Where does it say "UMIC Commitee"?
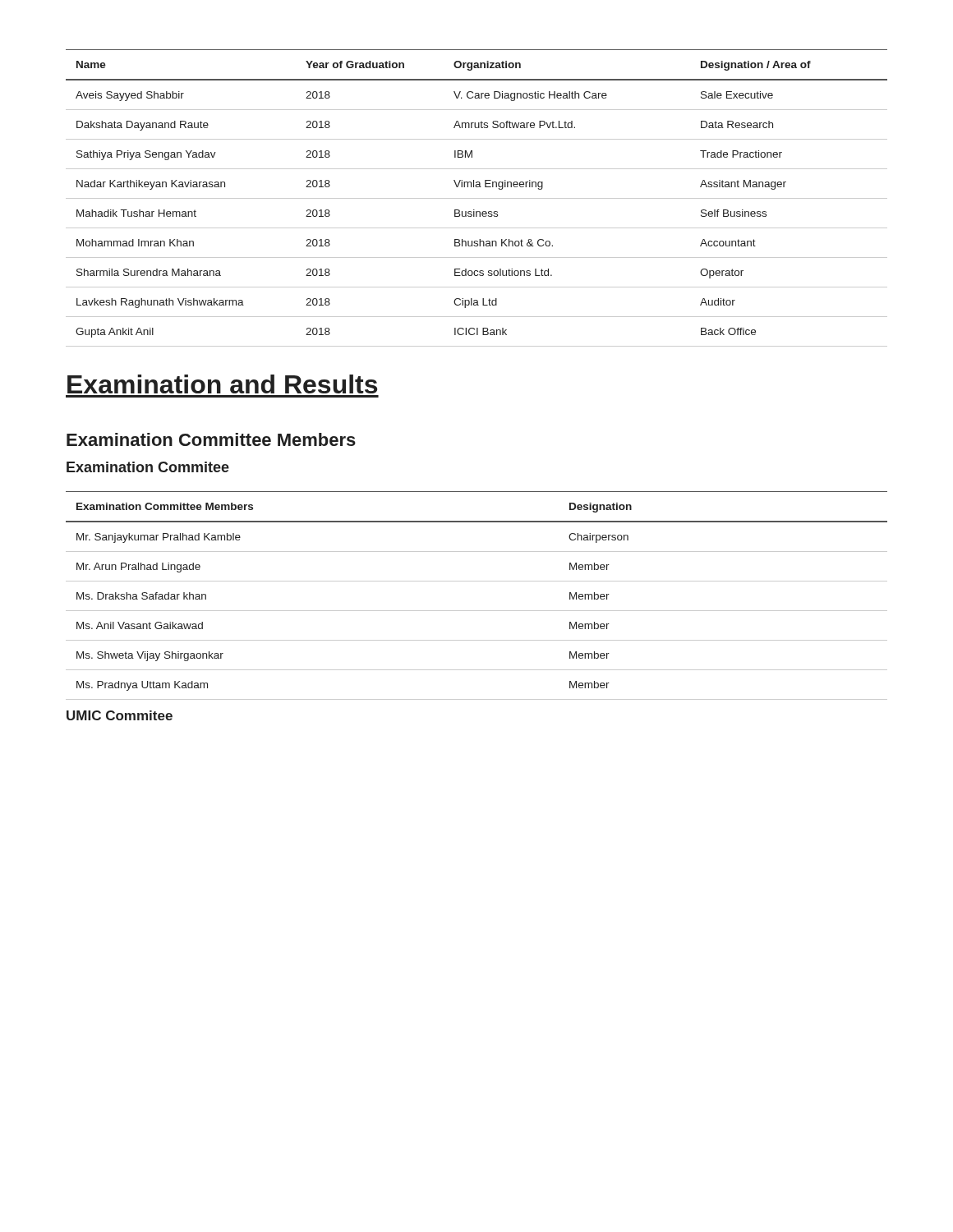 tap(120, 715)
